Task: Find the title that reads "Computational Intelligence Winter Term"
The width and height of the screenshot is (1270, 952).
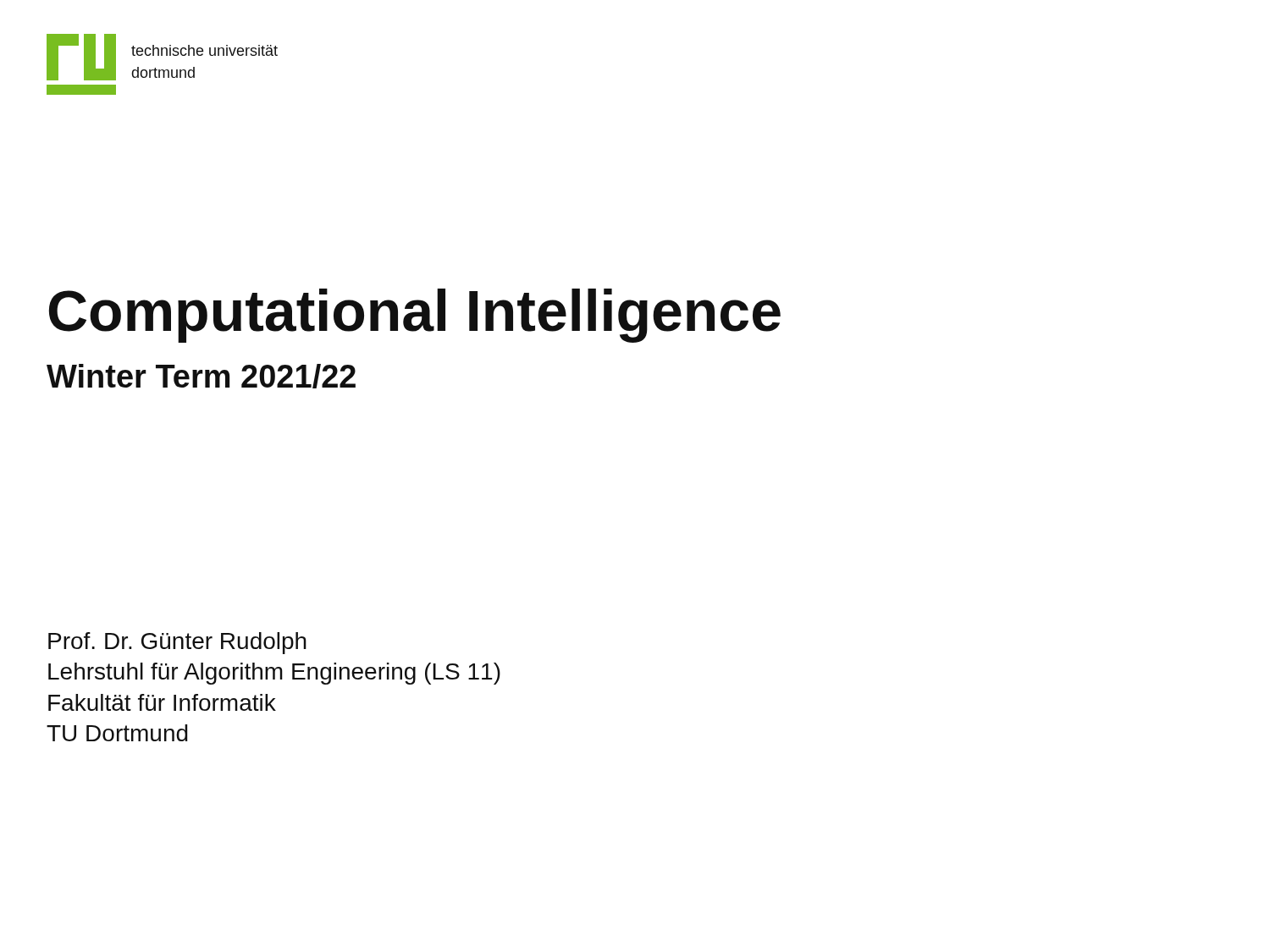Action: 414,338
